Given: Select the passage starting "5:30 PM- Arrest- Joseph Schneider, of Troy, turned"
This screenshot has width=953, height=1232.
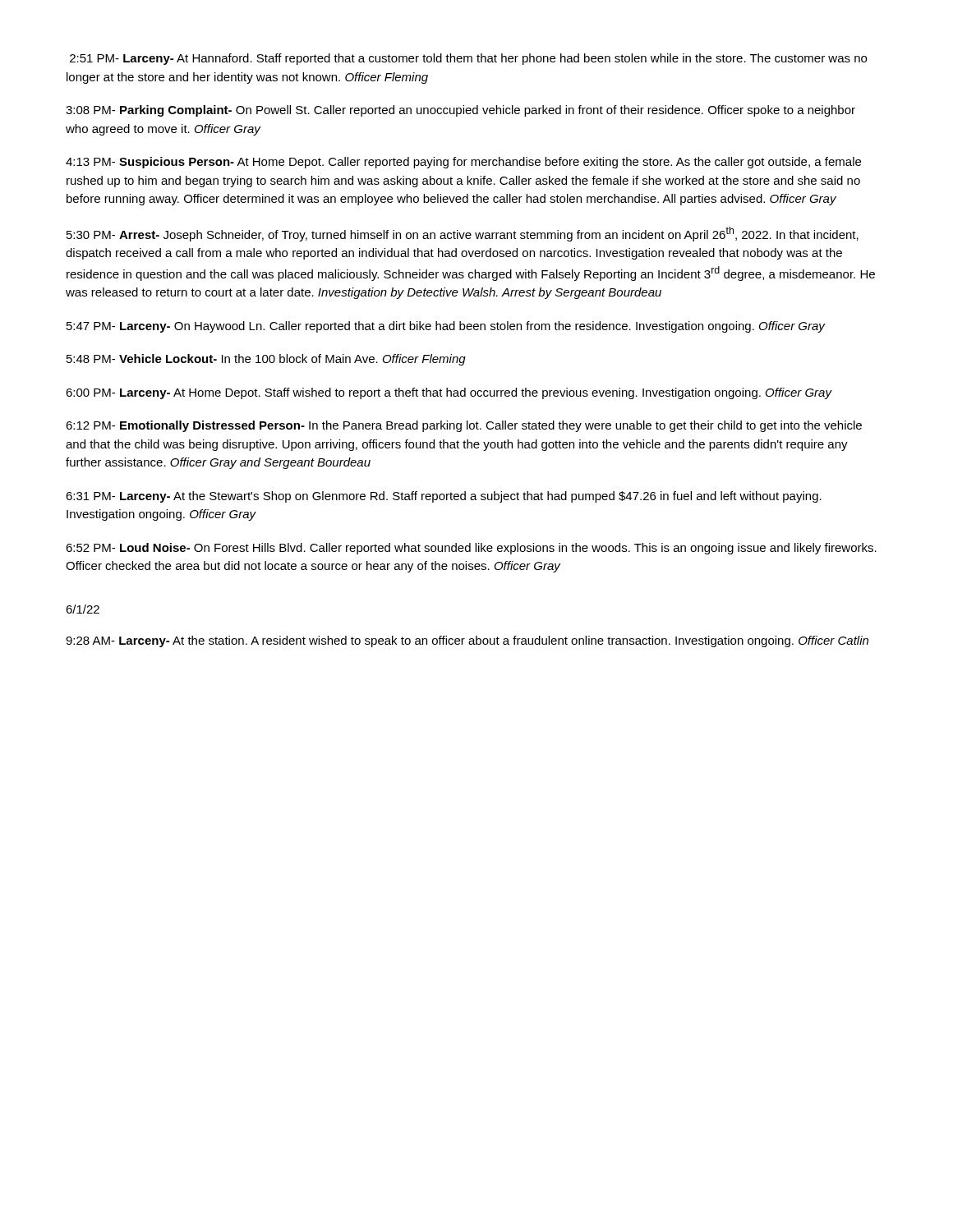Looking at the screenshot, I should point(471,262).
